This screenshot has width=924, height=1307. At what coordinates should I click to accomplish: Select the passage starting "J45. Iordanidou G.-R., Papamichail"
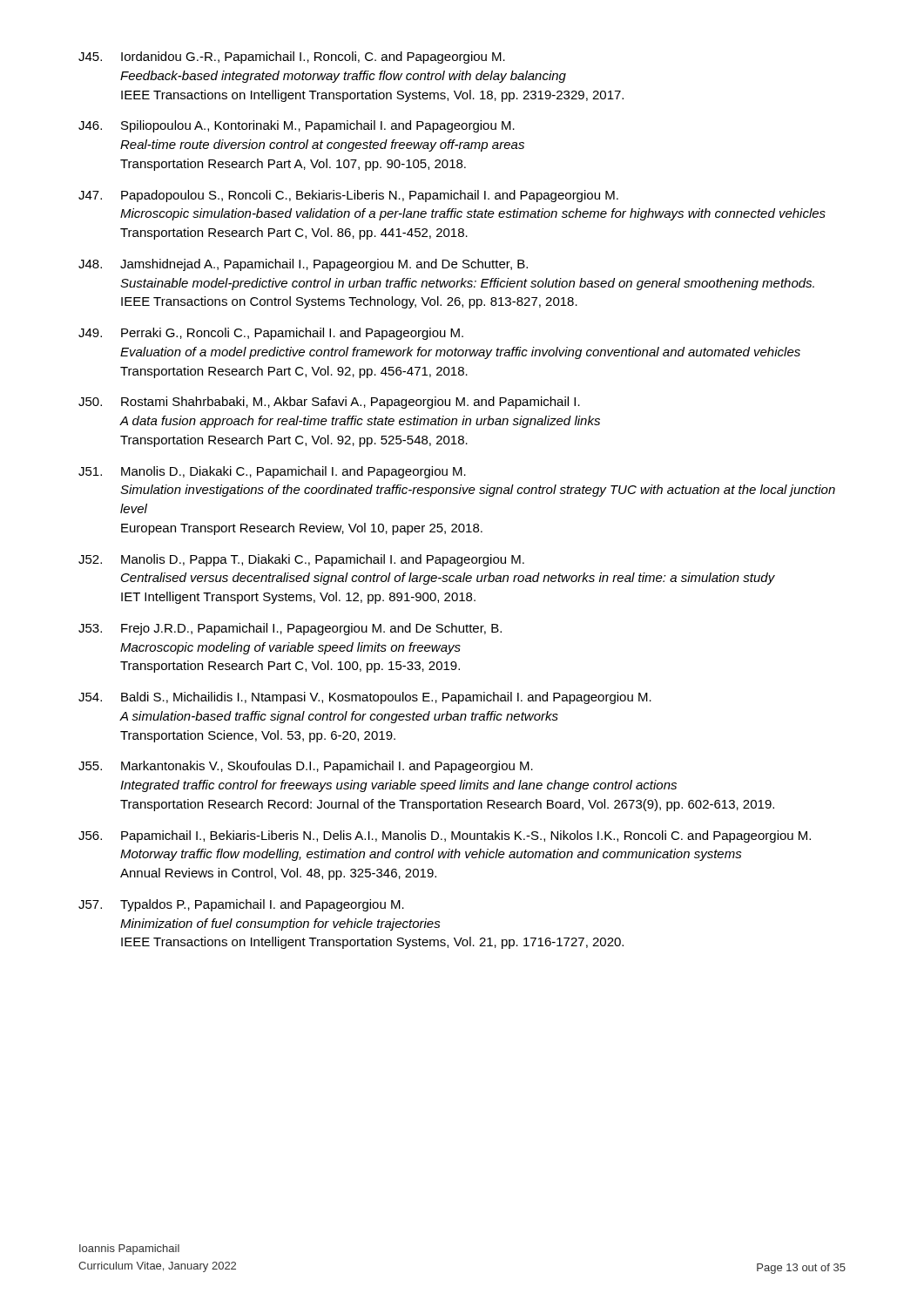pos(462,75)
